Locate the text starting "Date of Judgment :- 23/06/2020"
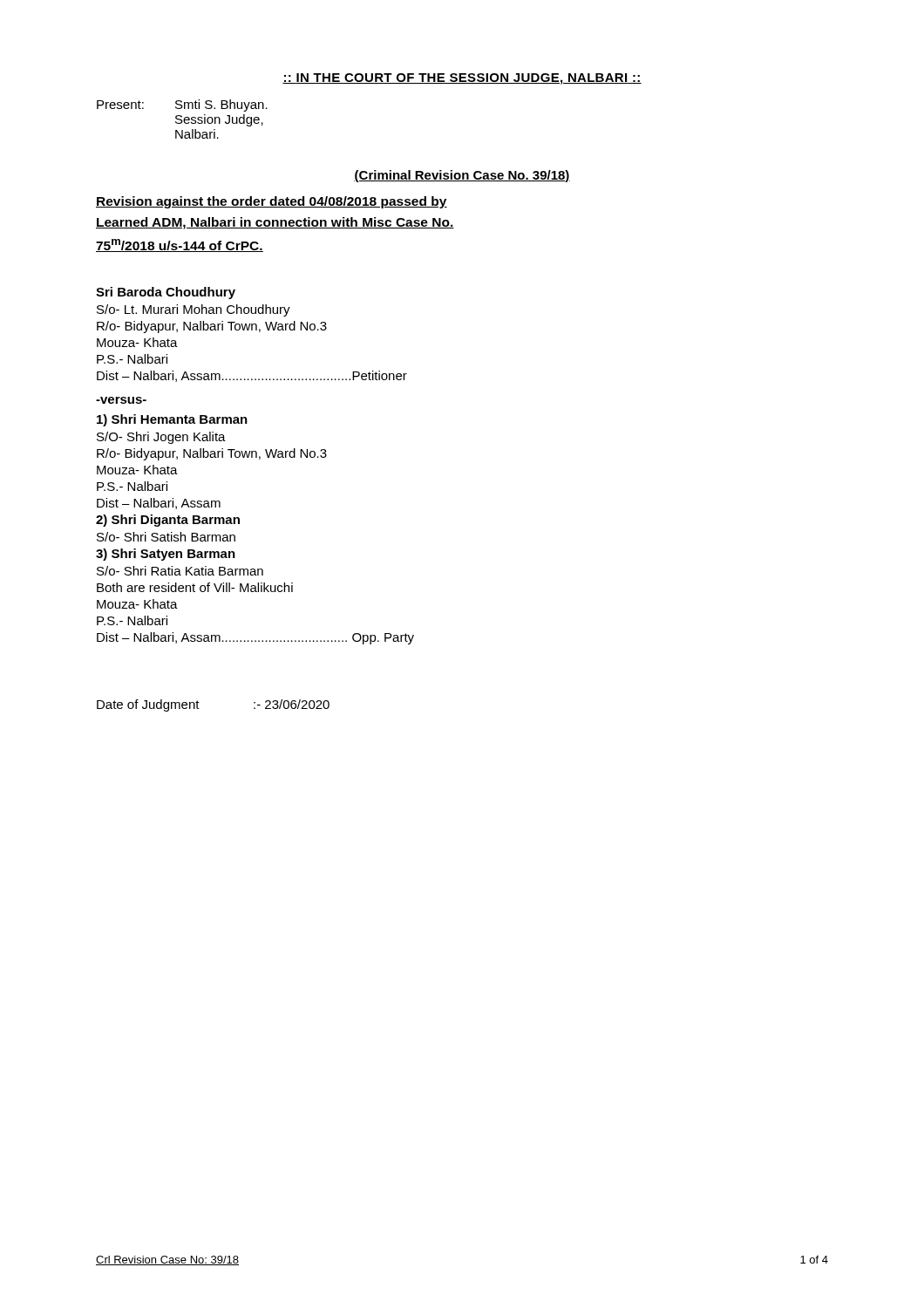Viewport: 924px width, 1308px height. click(146, 705)
